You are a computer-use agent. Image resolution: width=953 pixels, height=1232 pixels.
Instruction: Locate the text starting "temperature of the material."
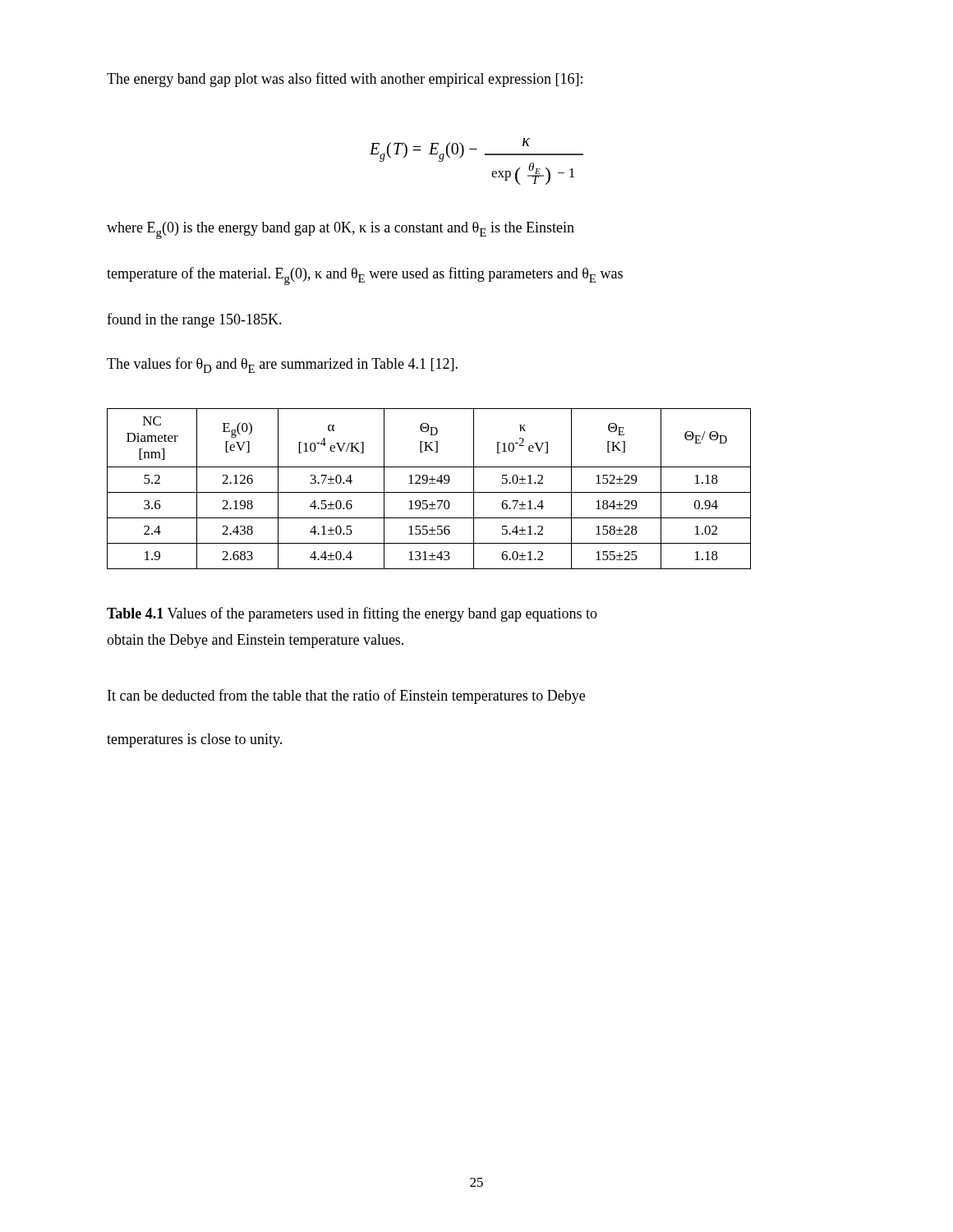click(365, 275)
